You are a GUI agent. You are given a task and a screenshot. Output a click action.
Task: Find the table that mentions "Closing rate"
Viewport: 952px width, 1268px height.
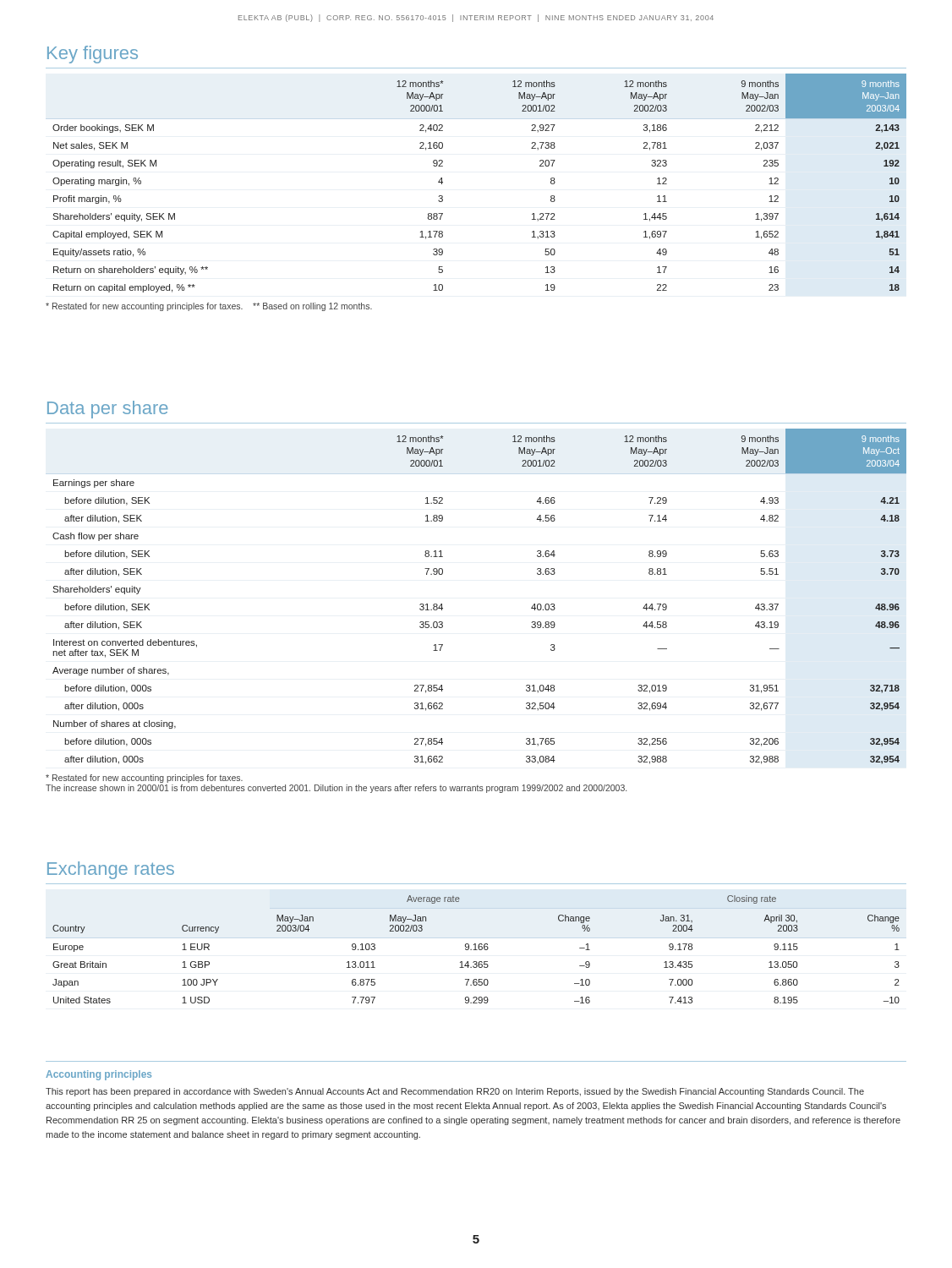(476, 949)
